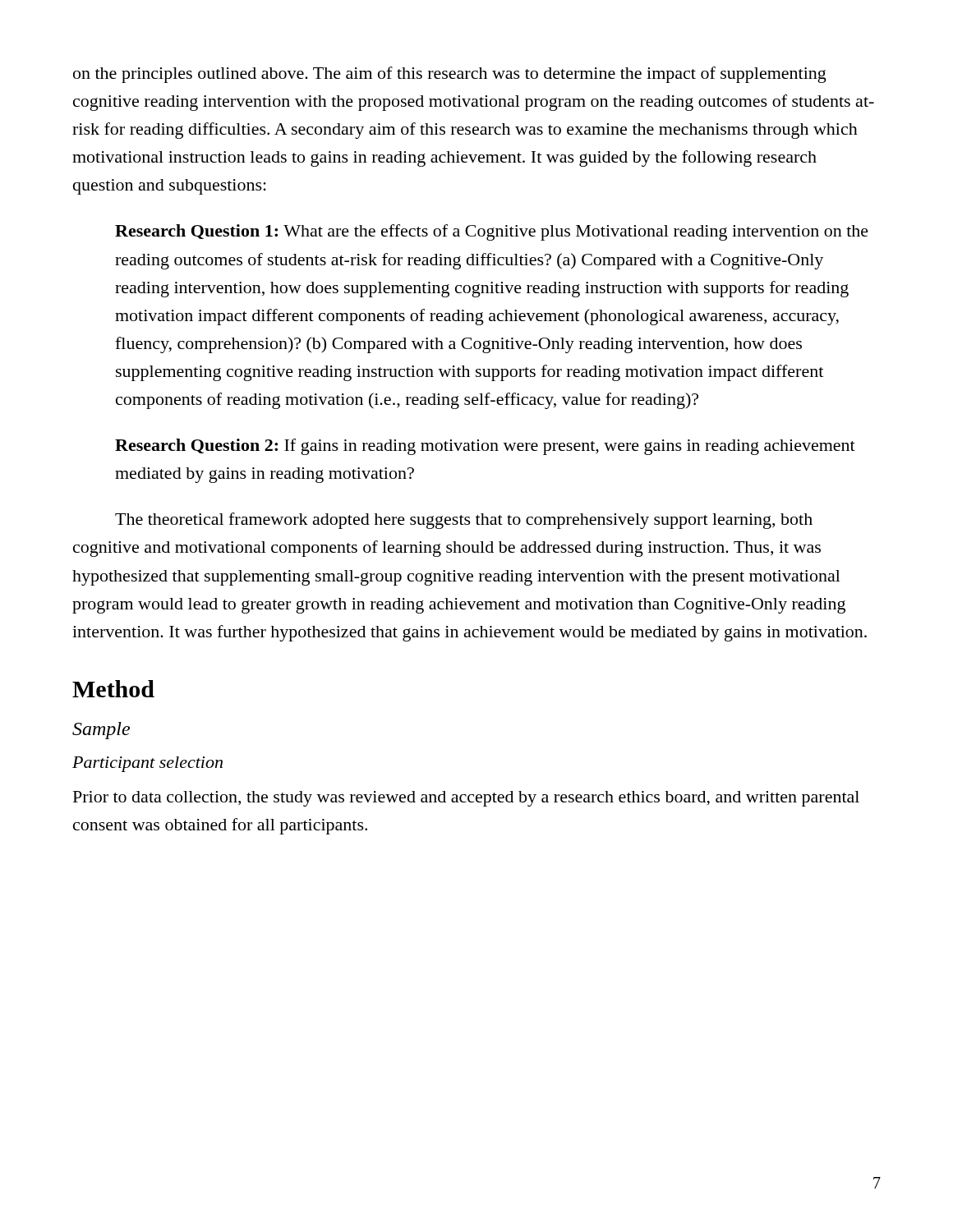The width and height of the screenshot is (953, 1232).
Task: Select the passage starting "The theoretical framework adopted here suggests that to"
Action: pos(470,575)
